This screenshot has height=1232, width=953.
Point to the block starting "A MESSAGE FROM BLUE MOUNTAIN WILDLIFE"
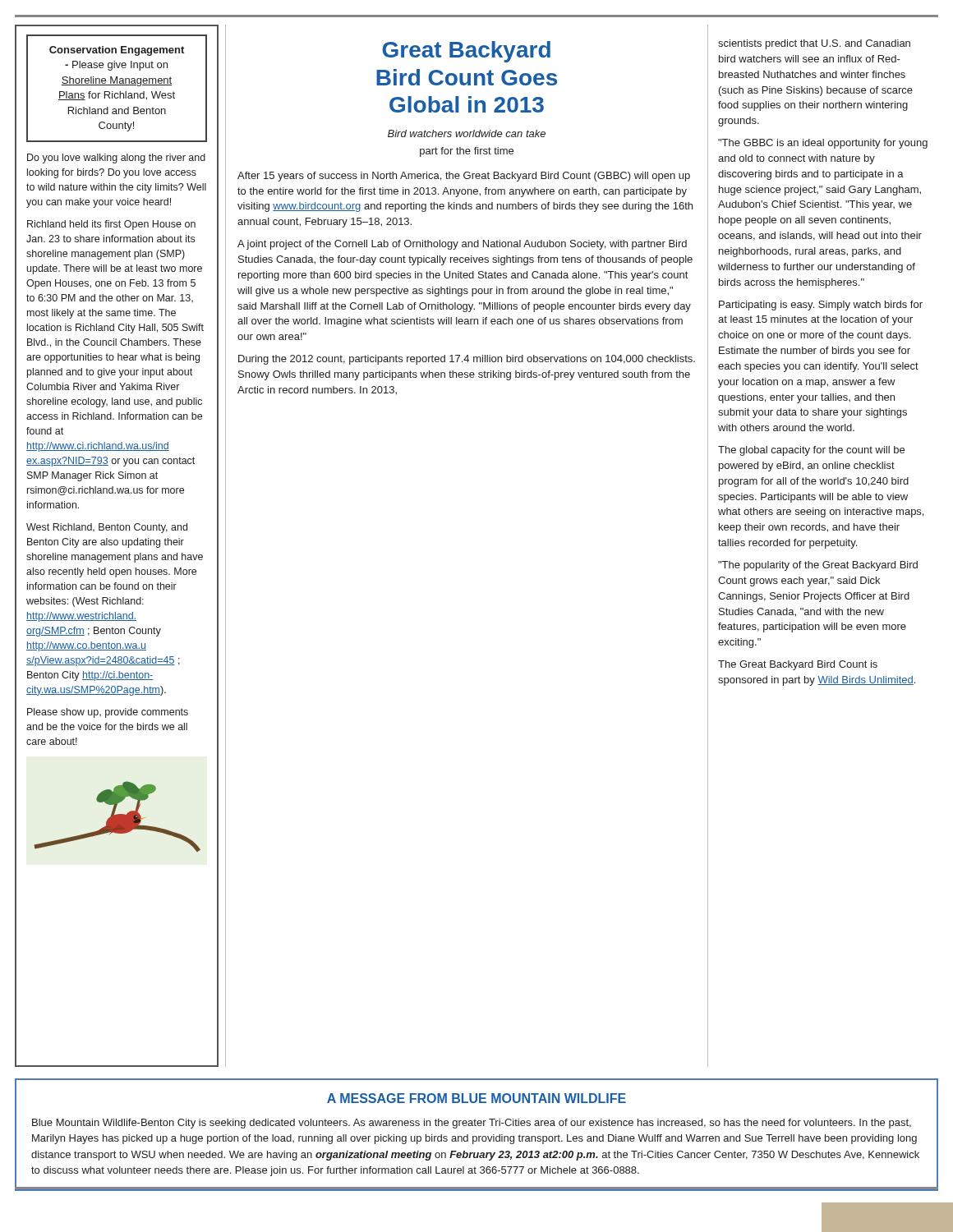point(476,1099)
